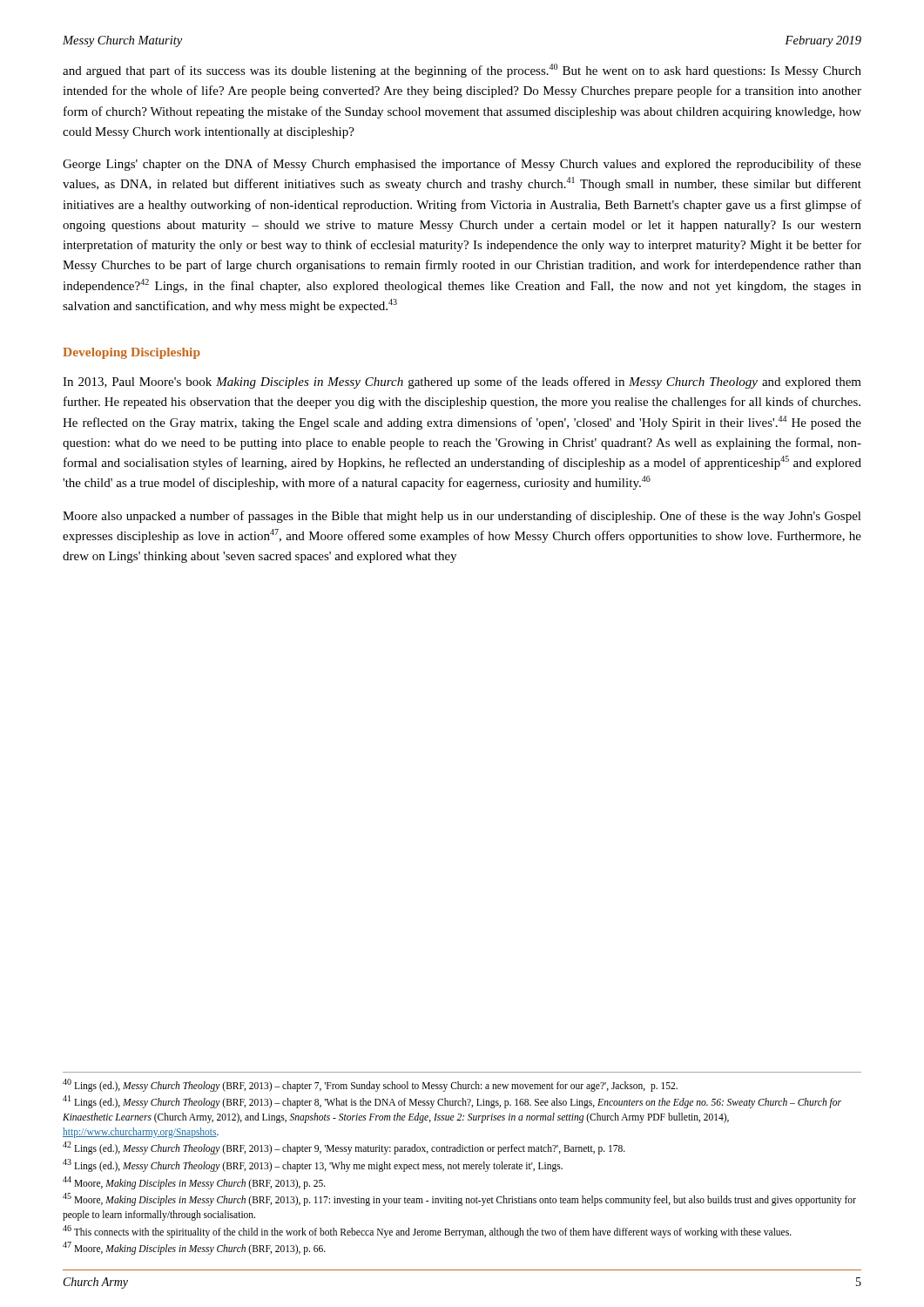Where is the passage that starts "42 Lings (ed.), Messy Church Theology (BRF,"?

[x=344, y=1148]
